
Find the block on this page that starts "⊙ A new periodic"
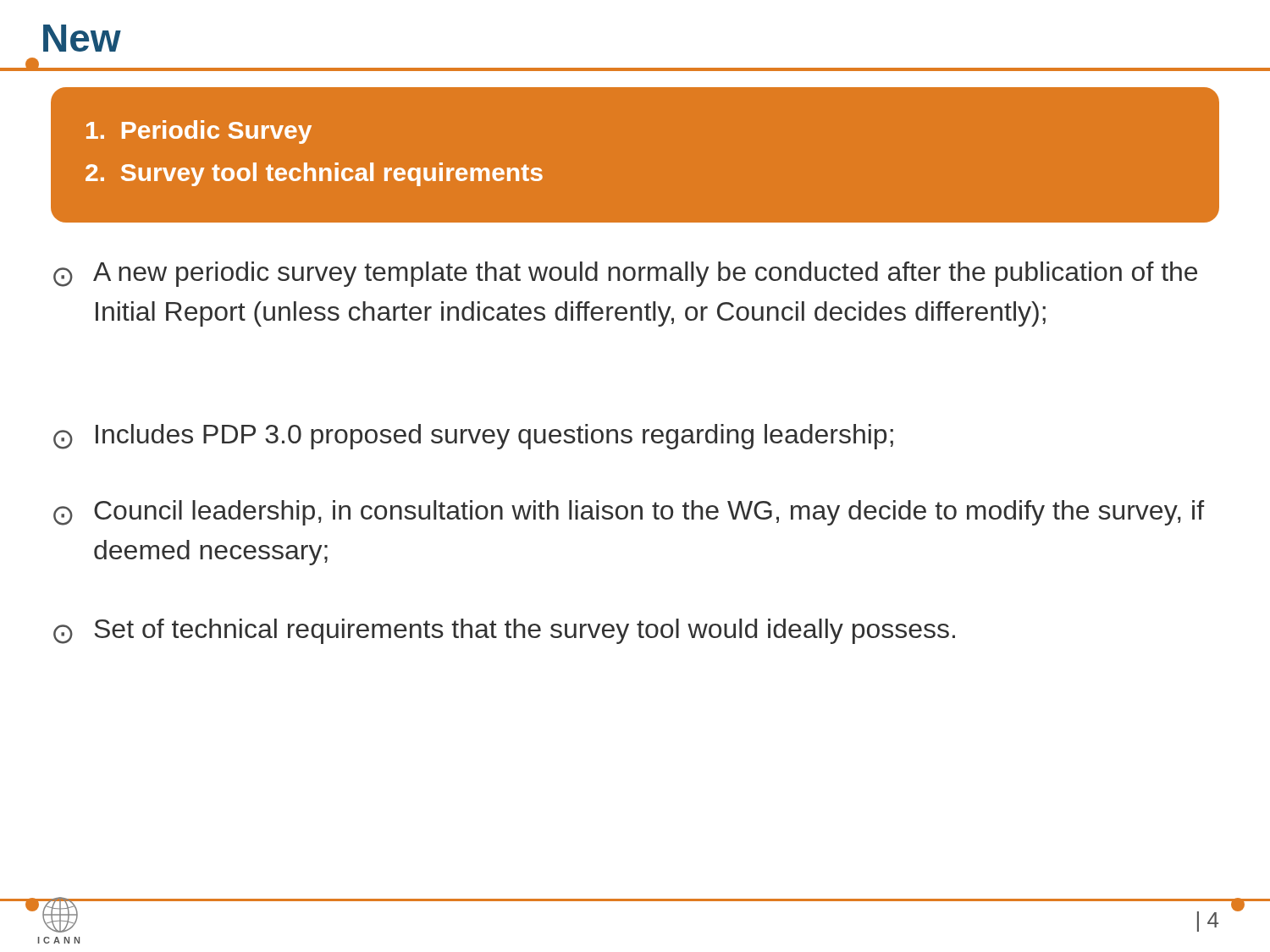point(635,292)
